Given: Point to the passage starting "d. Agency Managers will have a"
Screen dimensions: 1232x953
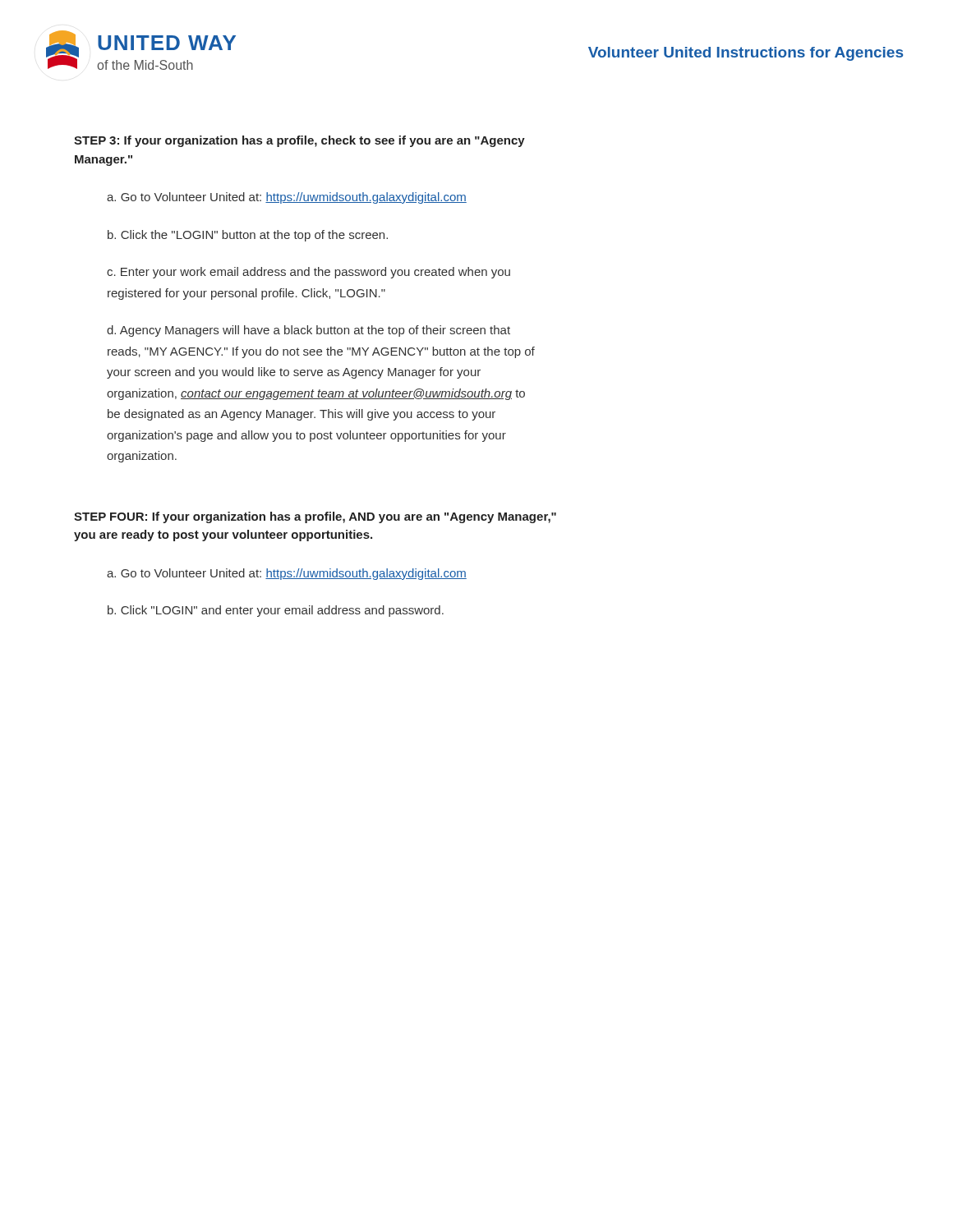Looking at the screenshot, I should pyautogui.click(x=321, y=393).
